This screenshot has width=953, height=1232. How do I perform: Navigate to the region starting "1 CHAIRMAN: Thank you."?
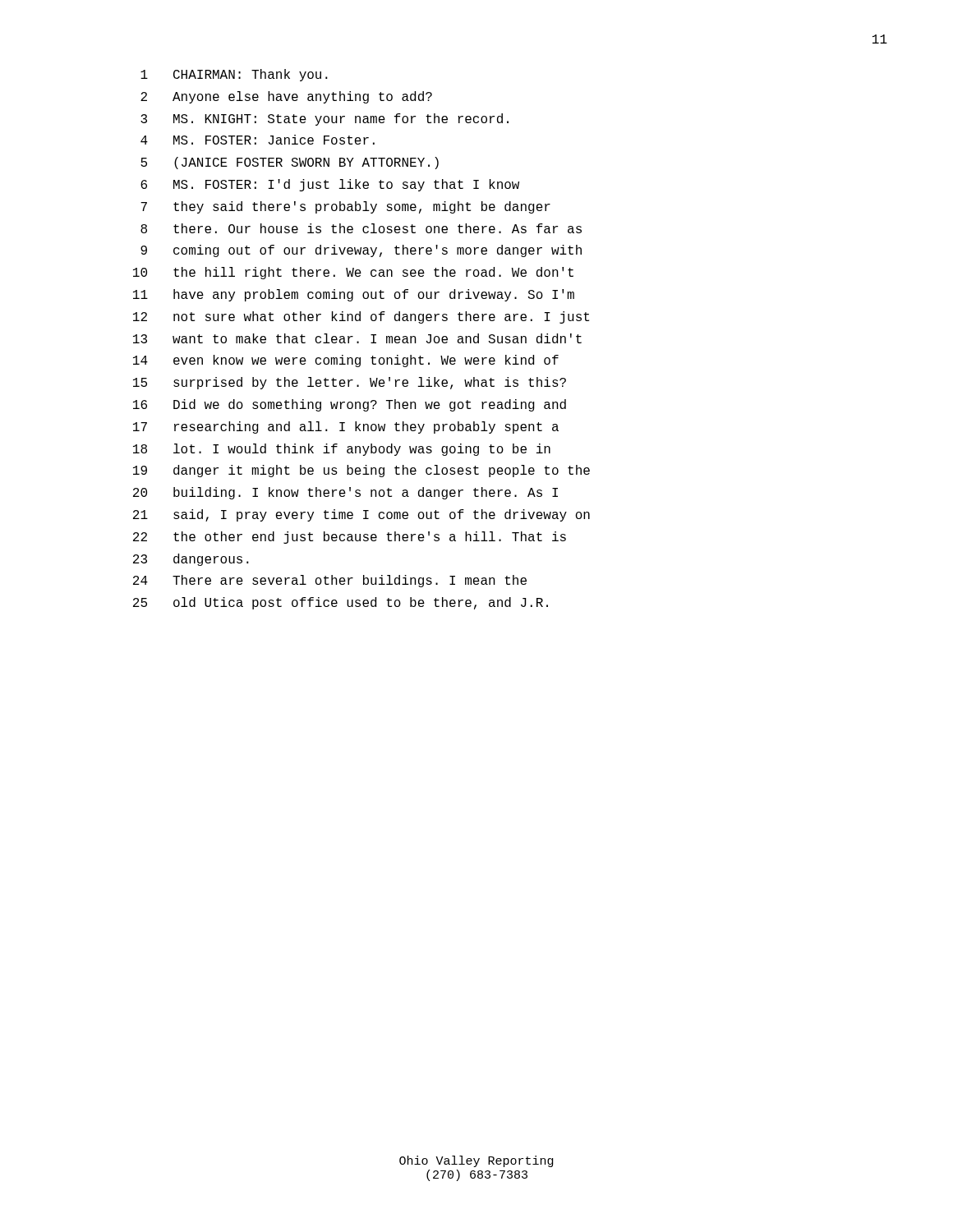click(234, 75)
